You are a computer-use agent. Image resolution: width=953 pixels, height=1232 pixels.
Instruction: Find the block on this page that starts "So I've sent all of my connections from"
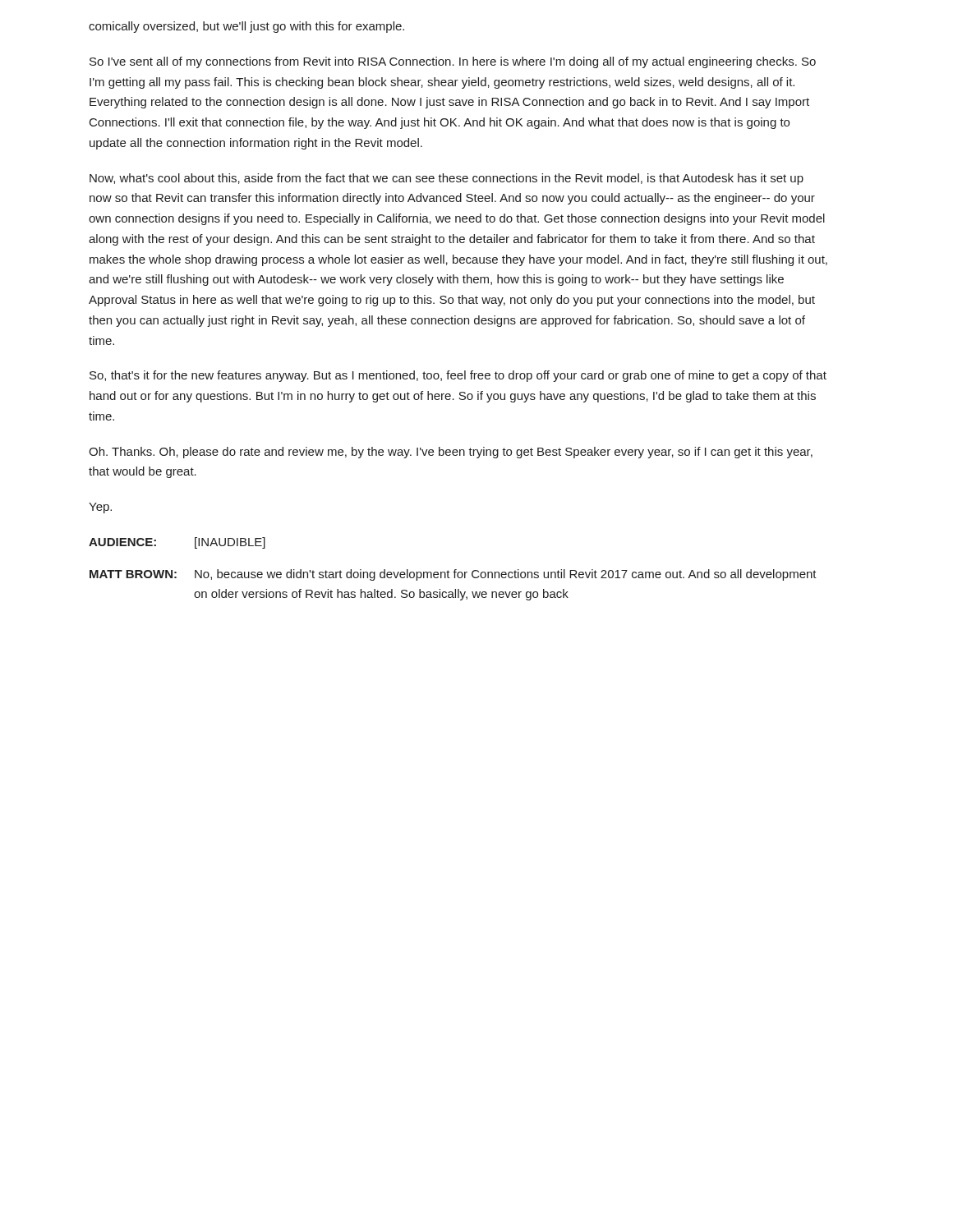coord(452,102)
